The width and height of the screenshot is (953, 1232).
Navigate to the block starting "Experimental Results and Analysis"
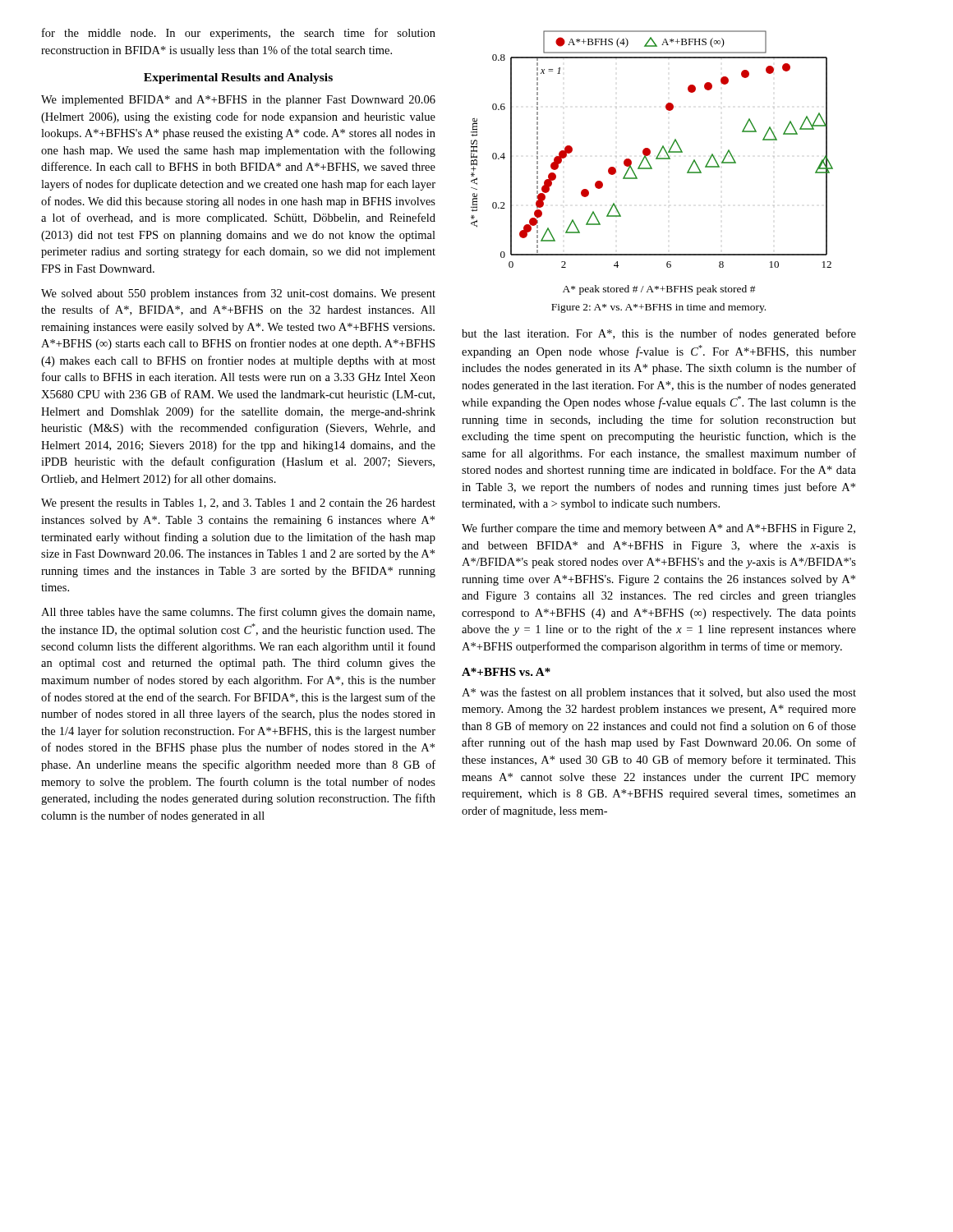pyautogui.click(x=238, y=77)
